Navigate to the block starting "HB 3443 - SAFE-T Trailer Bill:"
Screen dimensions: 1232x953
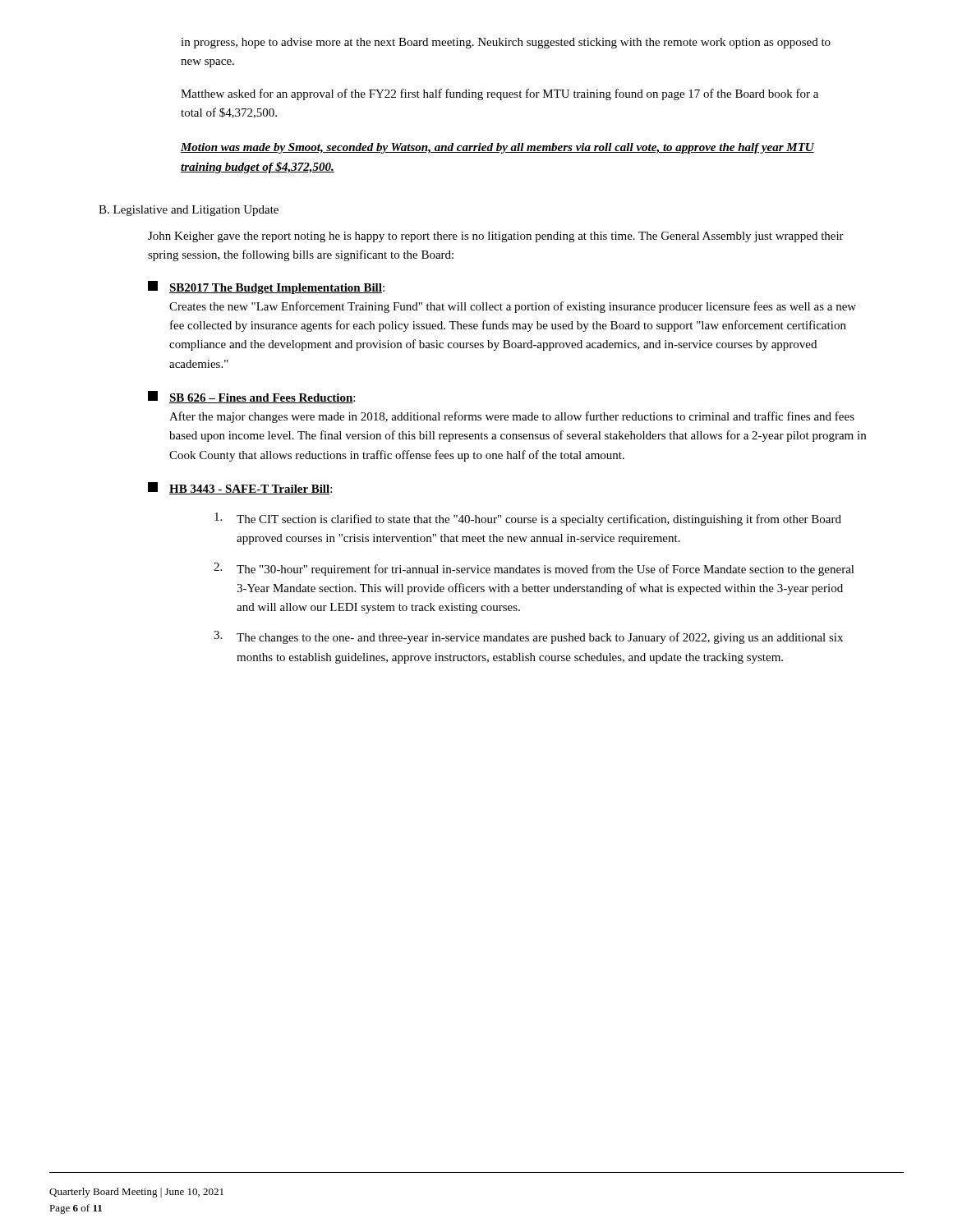tap(240, 488)
